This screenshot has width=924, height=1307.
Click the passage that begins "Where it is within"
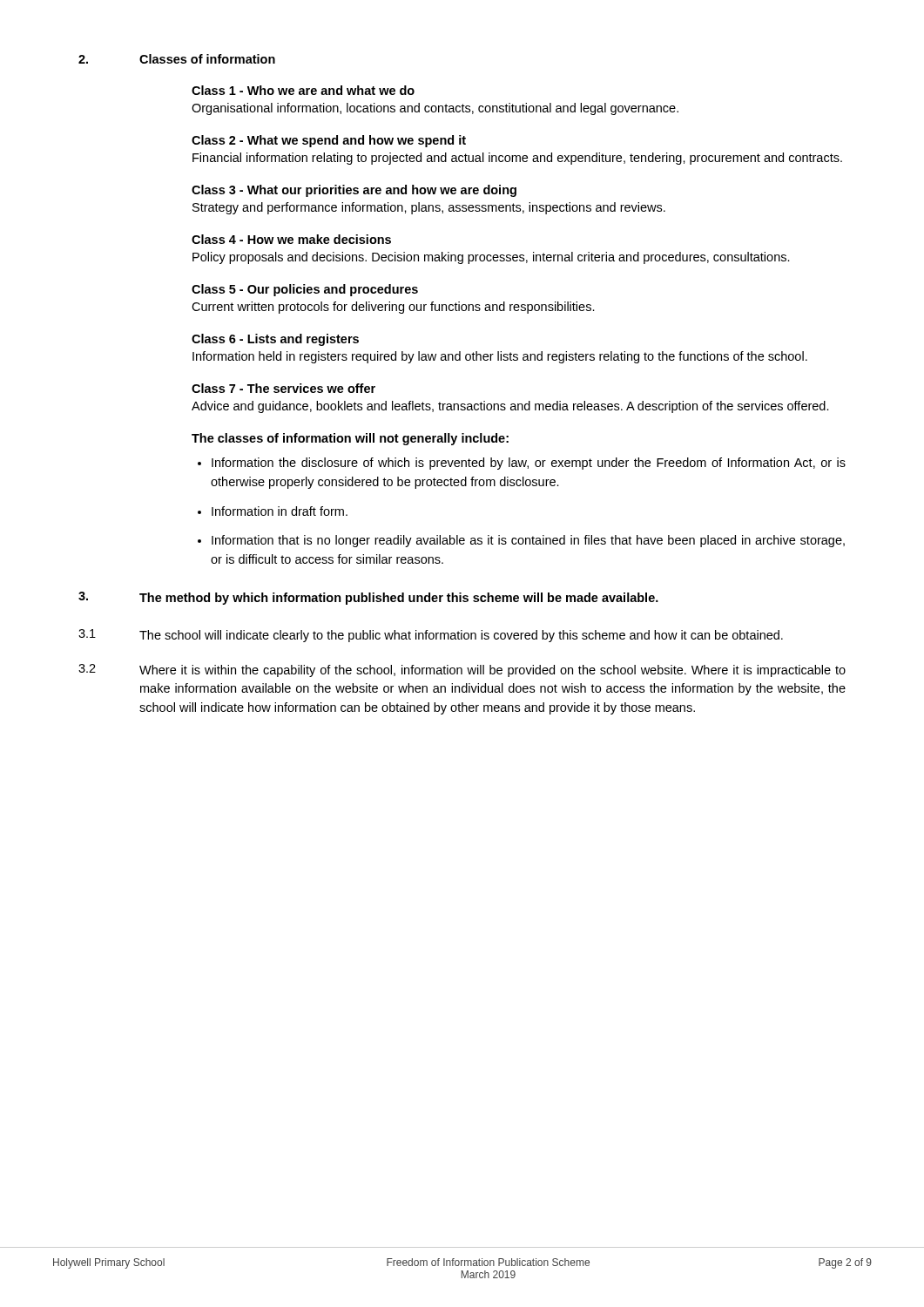tap(492, 689)
